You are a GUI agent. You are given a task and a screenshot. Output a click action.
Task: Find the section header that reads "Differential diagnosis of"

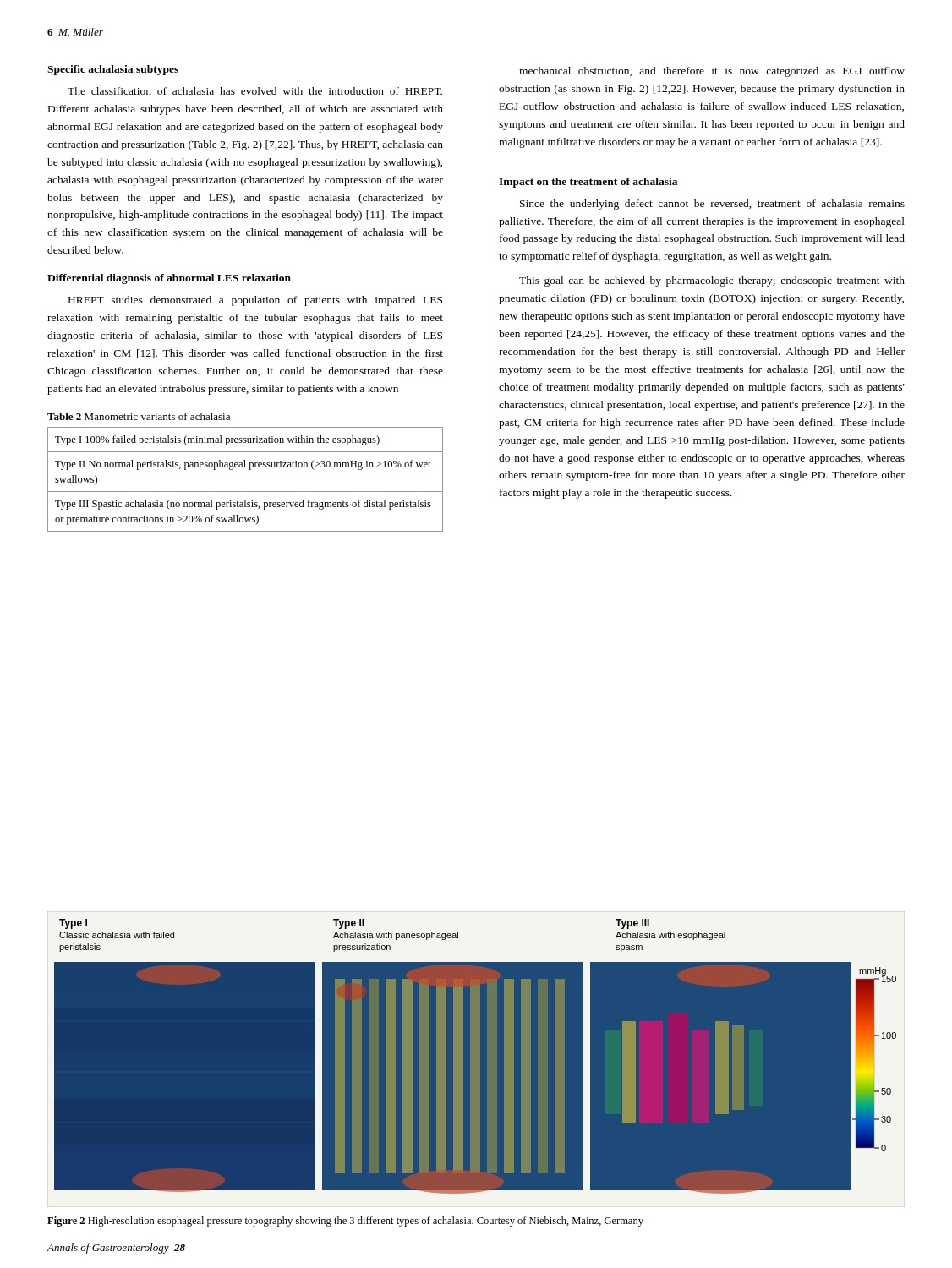click(x=169, y=278)
